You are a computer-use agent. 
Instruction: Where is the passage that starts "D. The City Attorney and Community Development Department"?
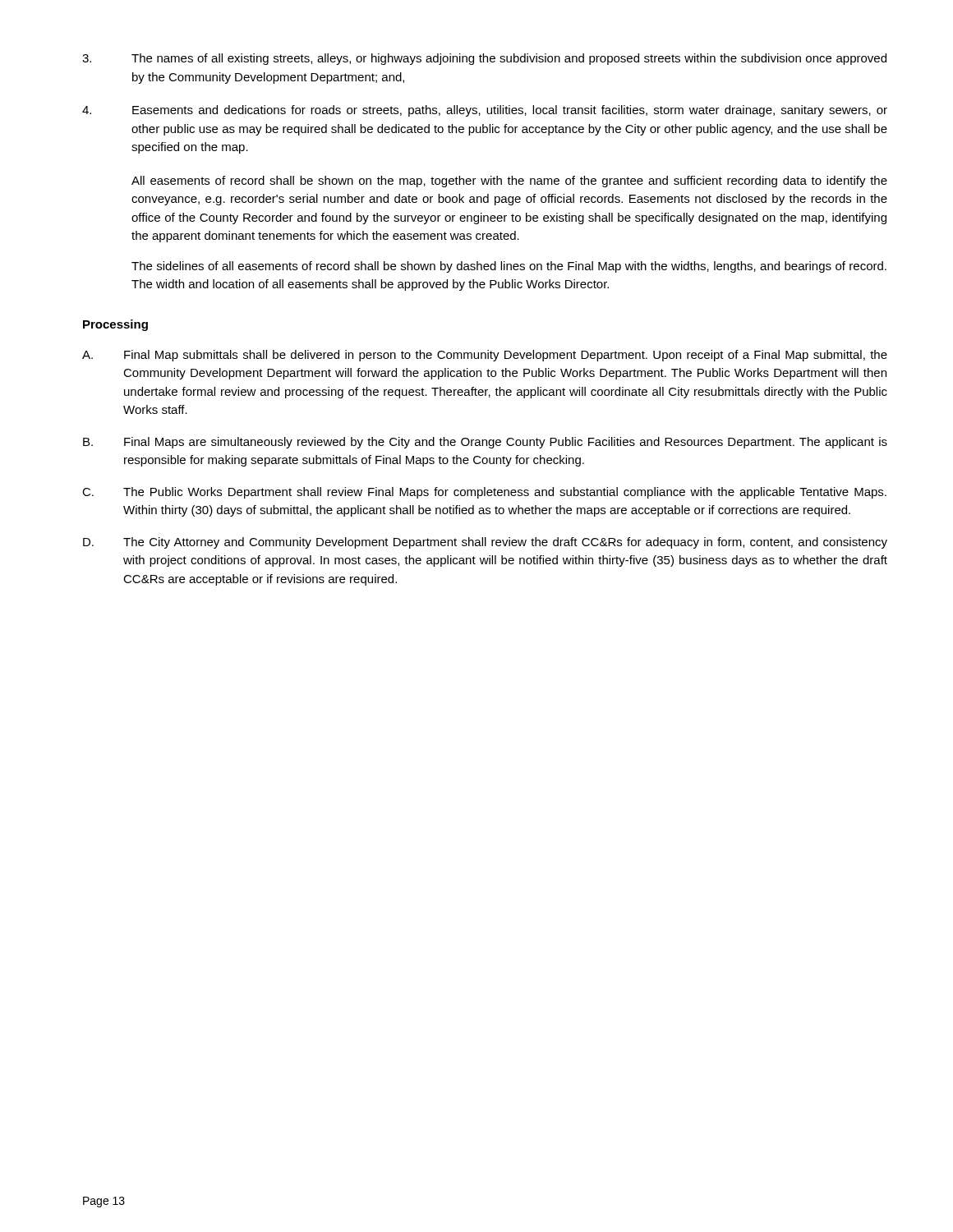485,560
